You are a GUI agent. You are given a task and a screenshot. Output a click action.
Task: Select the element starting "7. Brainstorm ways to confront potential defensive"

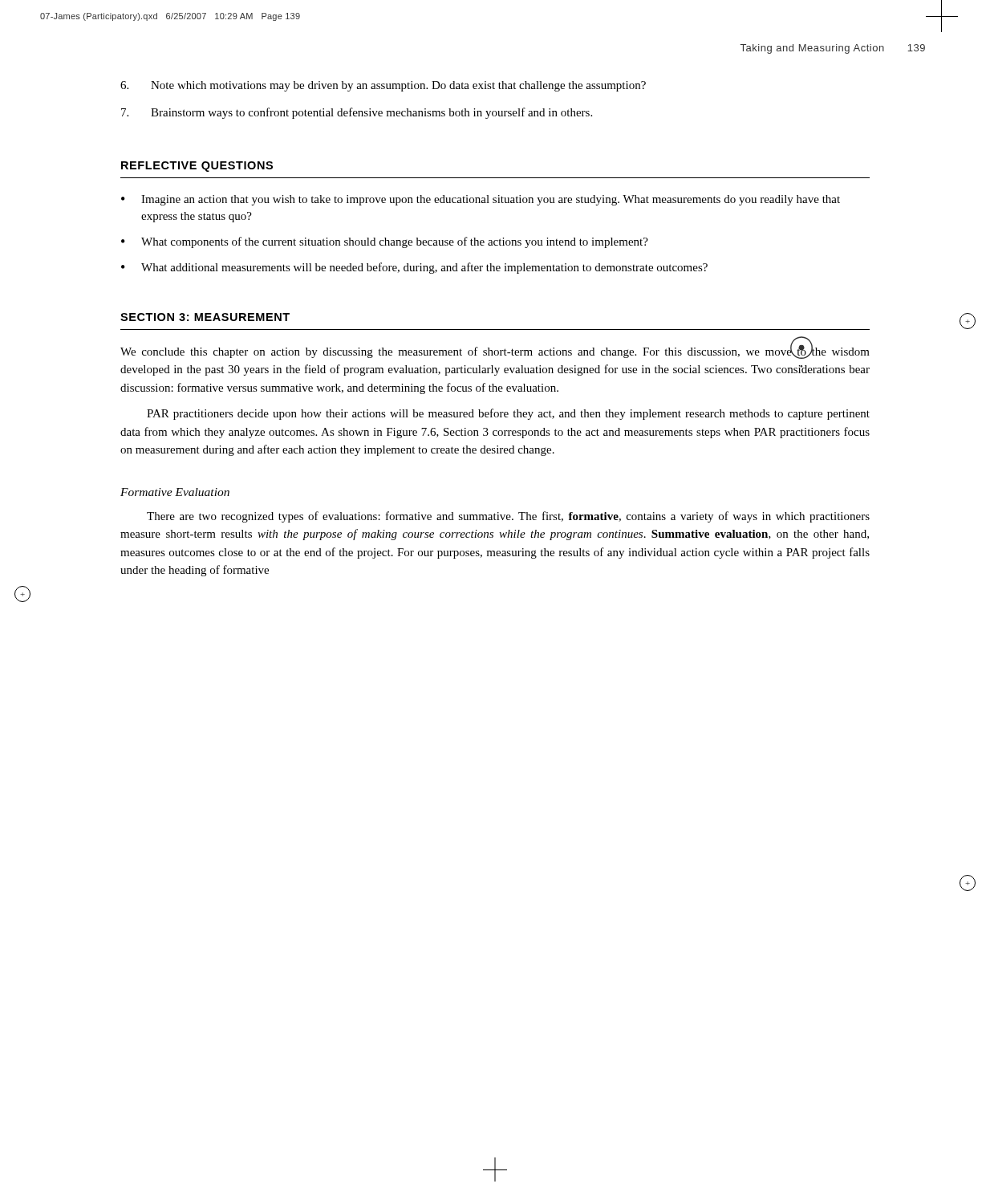pyautogui.click(x=495, y=113)
